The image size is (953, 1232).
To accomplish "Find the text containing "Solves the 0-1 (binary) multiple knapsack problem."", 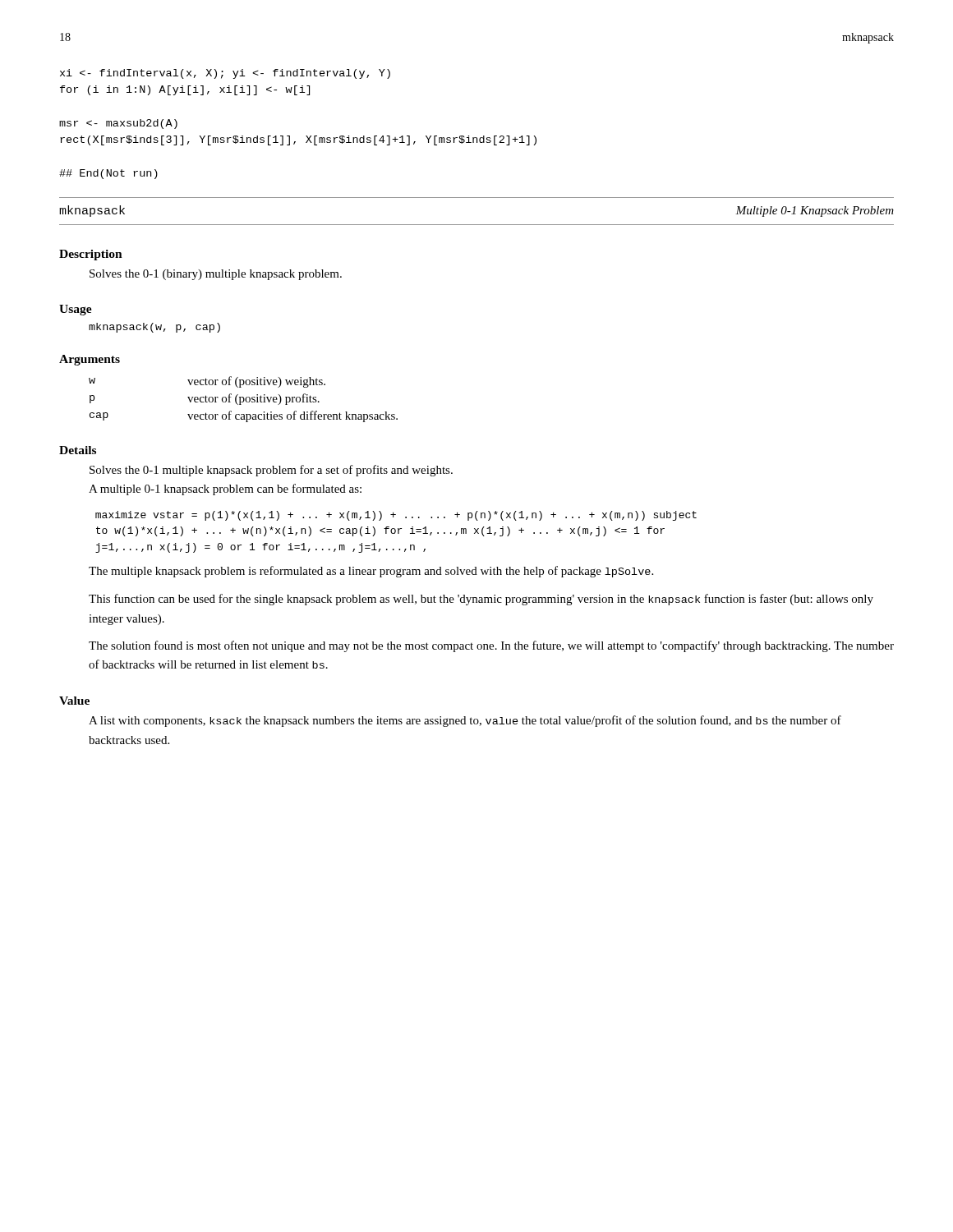I will click(216, 273).
